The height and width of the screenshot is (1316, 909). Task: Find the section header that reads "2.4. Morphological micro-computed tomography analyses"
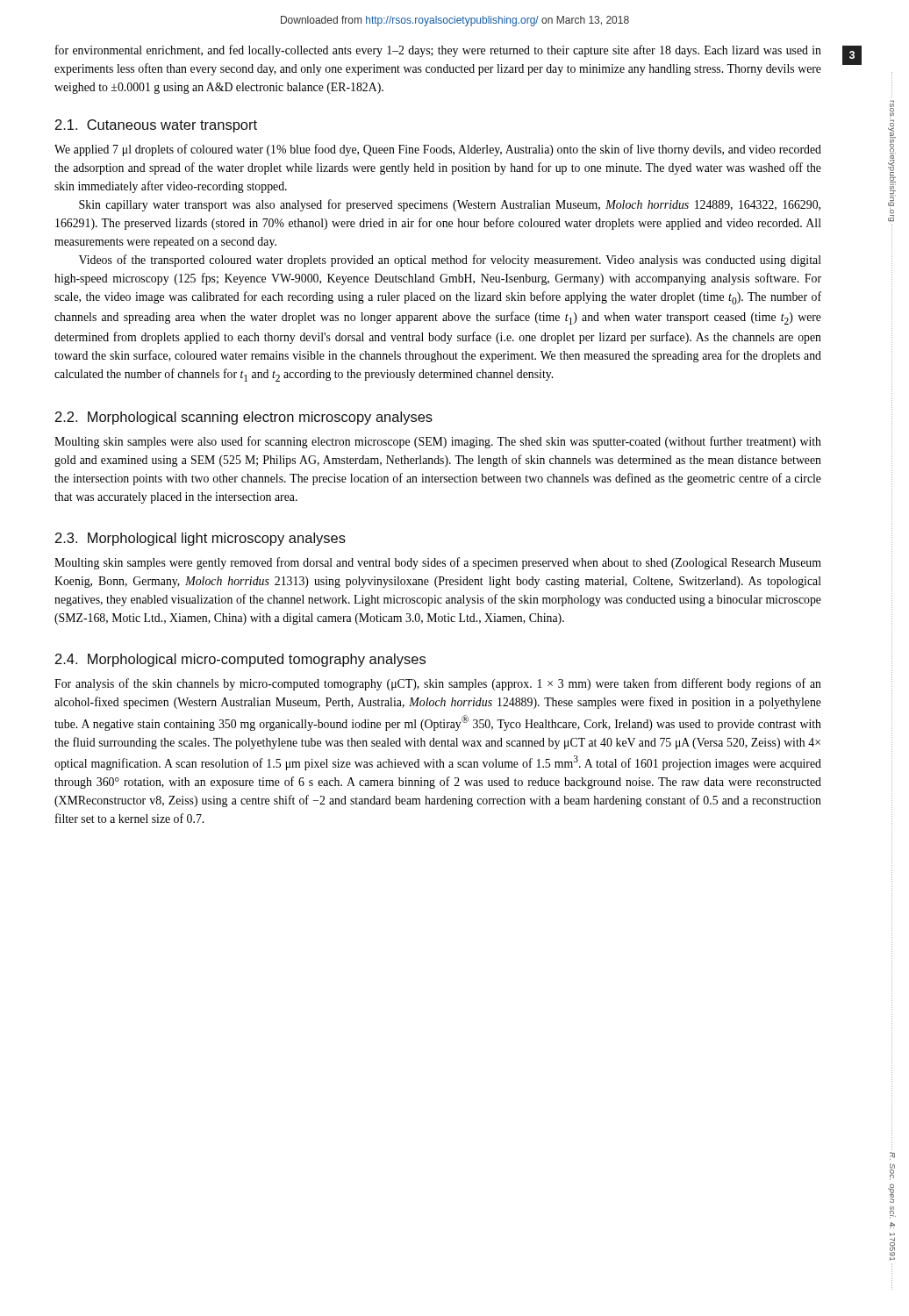pyautogui.click(x=240, y=659)
